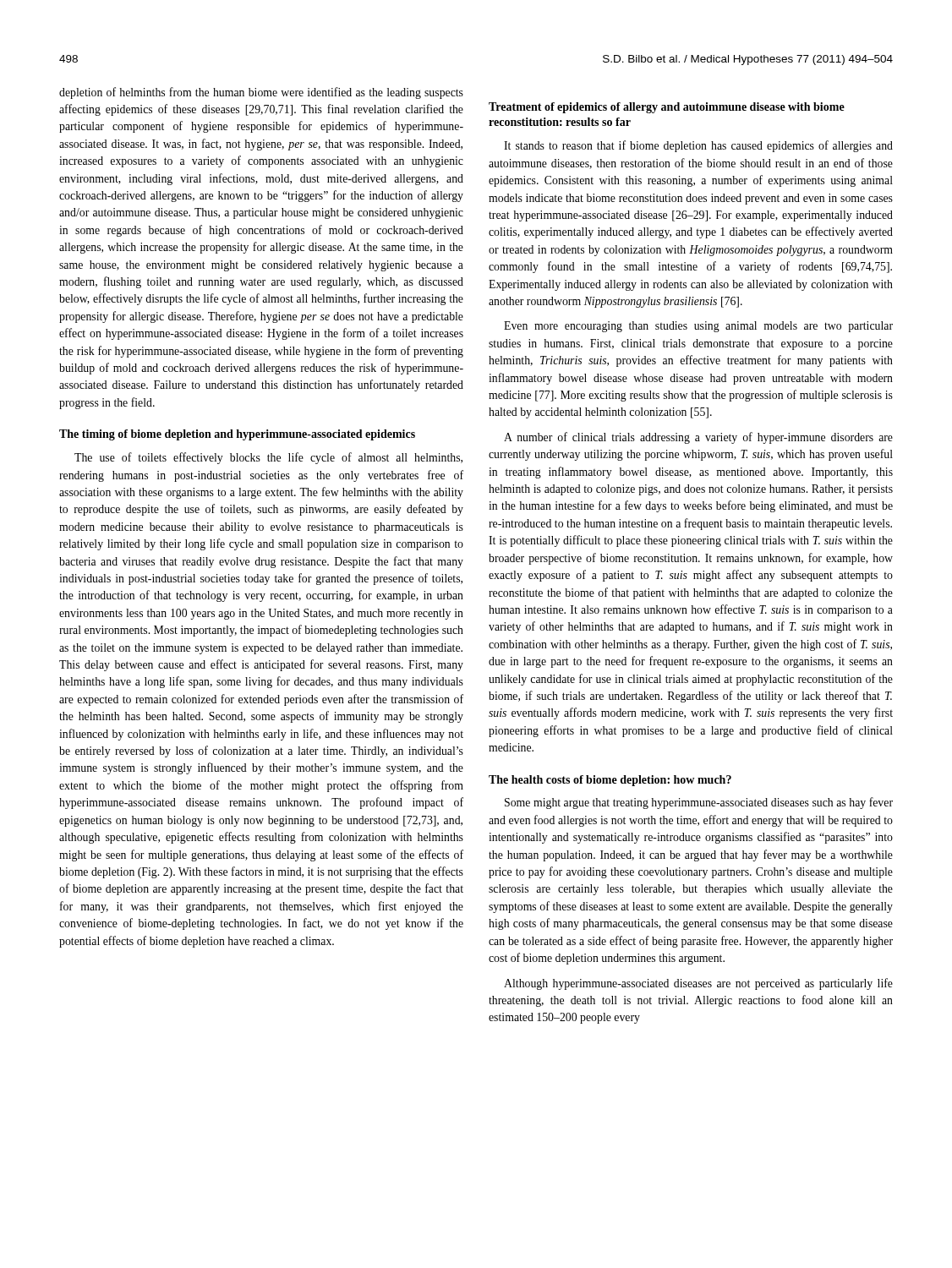The height and width of the screenshot is (1268, 952).
Task: Find the passage starting "depletion of helminths from the human"
Action: point(261,248)
